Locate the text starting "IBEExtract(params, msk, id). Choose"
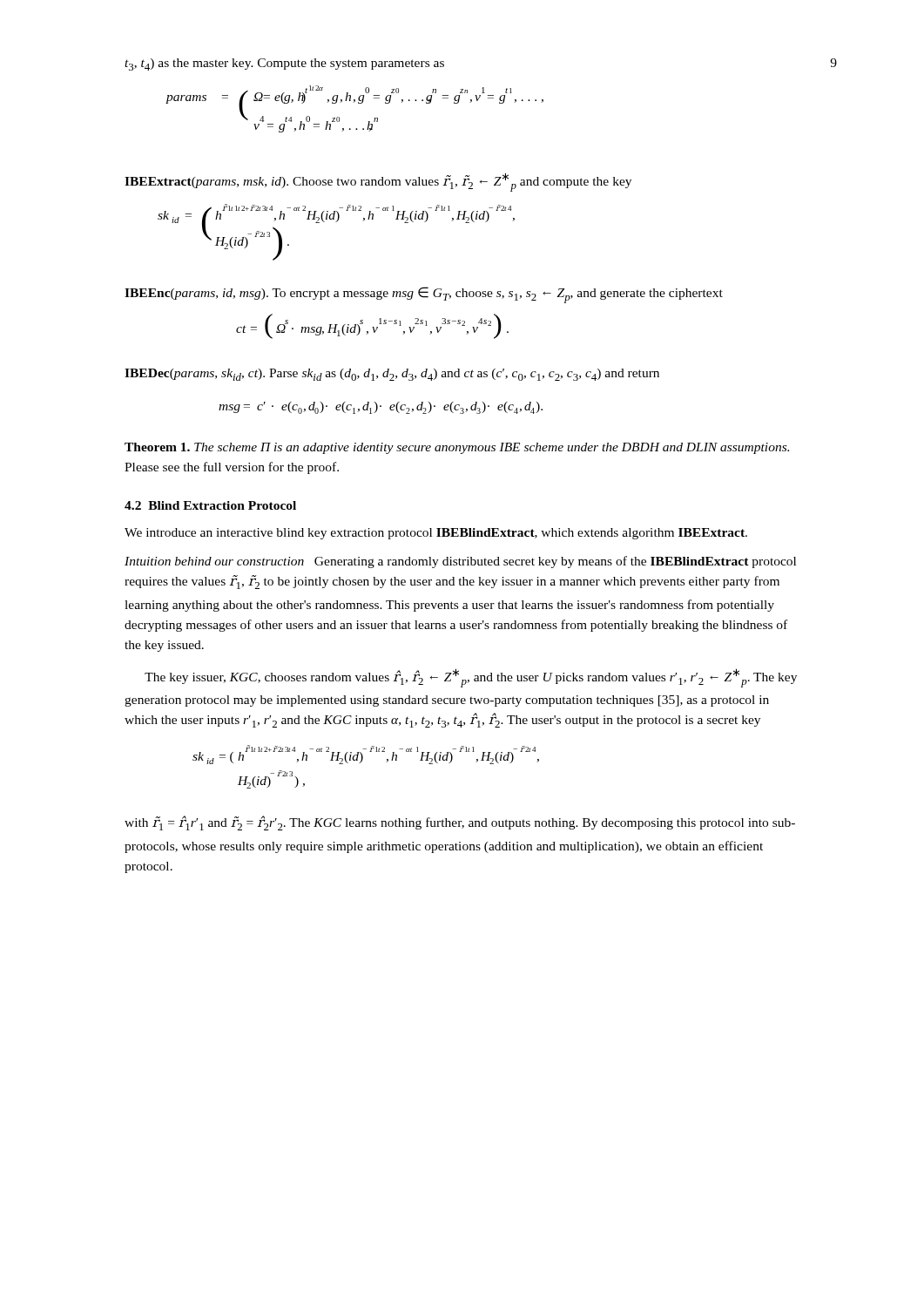The width and height of the screenshot is (924, 1307). [x=378, y=181]
